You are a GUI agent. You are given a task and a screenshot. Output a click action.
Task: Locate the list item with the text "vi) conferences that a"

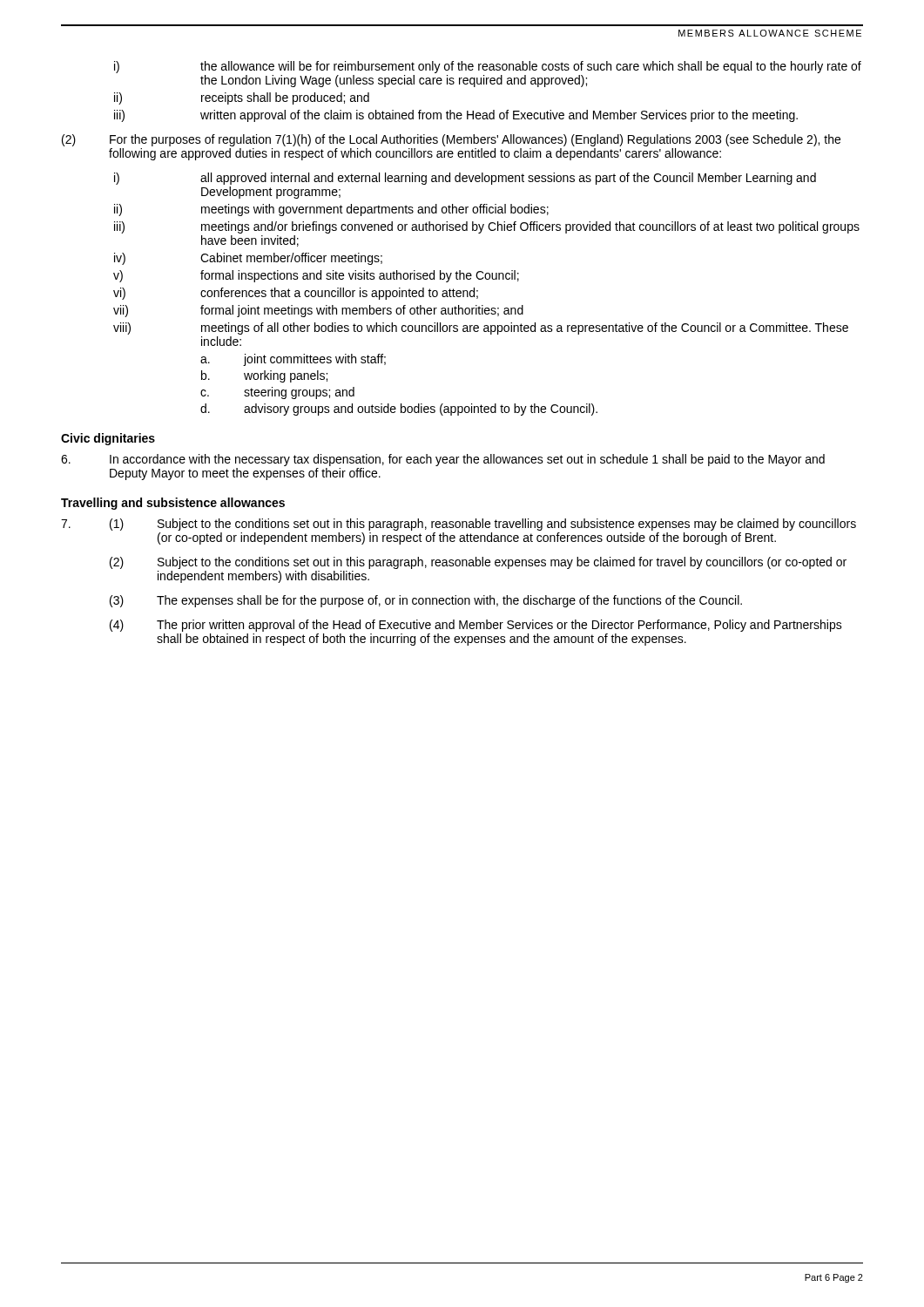462,293
